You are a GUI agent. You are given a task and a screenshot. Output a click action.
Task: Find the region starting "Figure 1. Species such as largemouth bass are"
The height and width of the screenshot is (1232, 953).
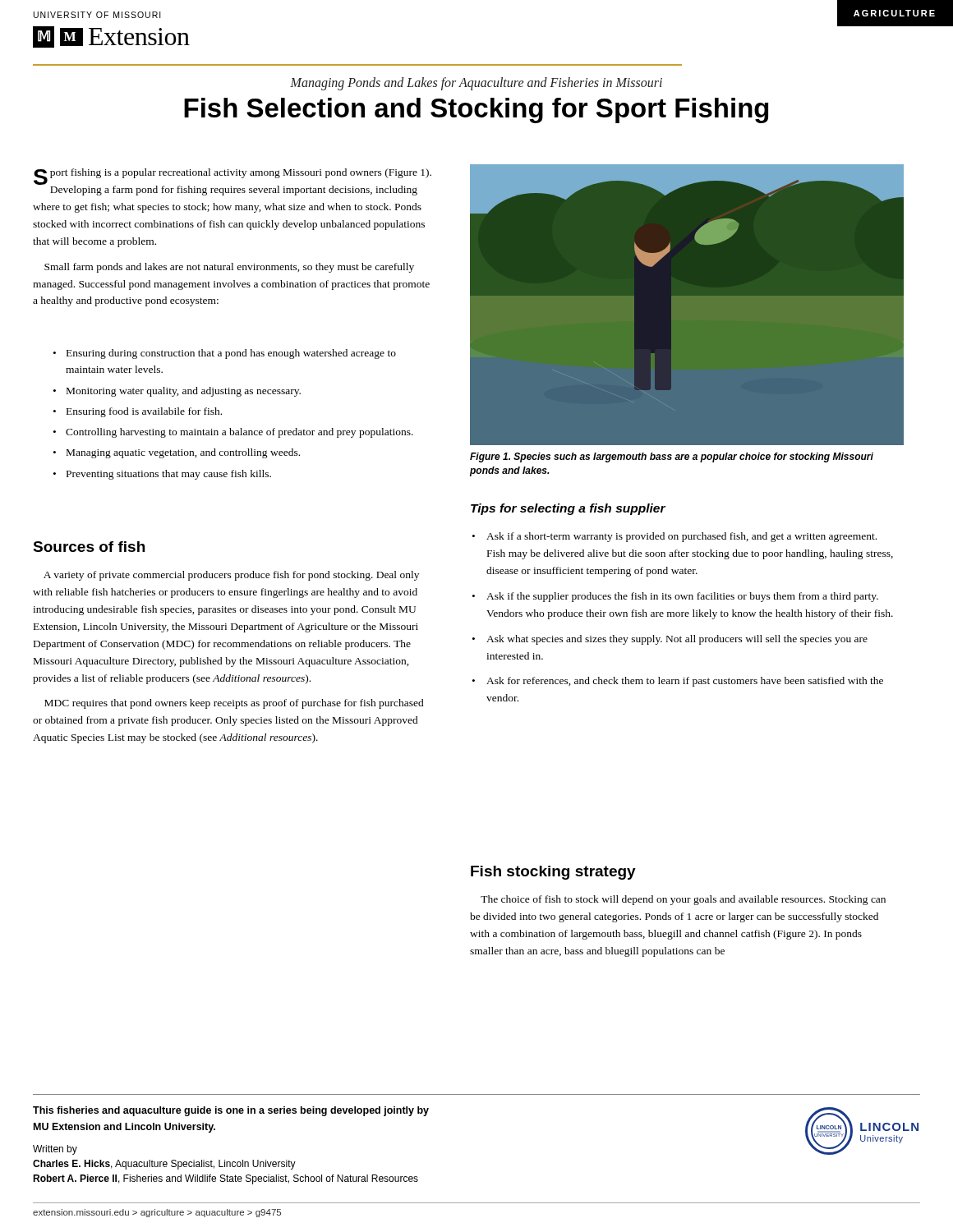(672, 464)
